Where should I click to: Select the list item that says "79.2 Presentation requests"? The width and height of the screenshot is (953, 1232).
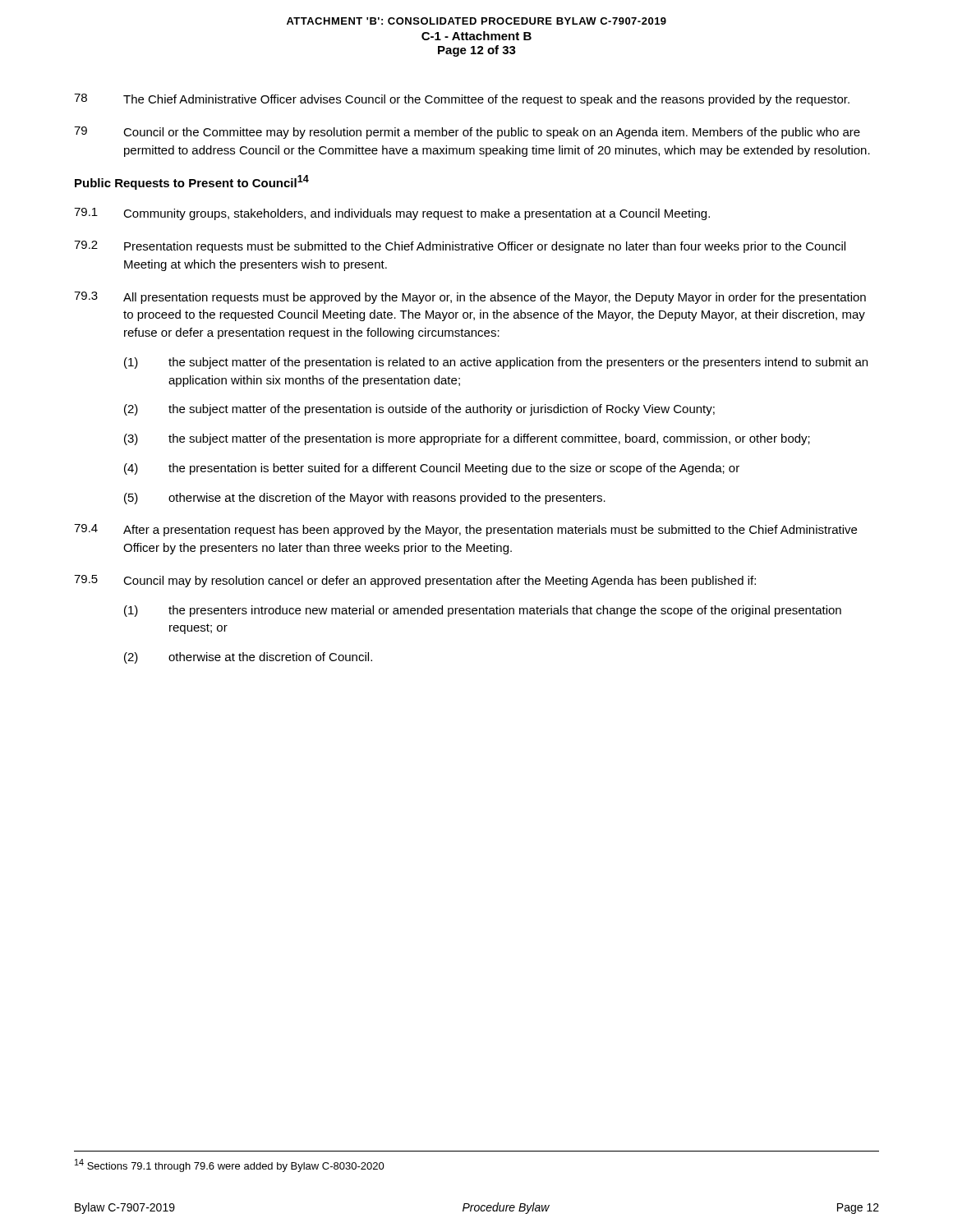[476, 255]
